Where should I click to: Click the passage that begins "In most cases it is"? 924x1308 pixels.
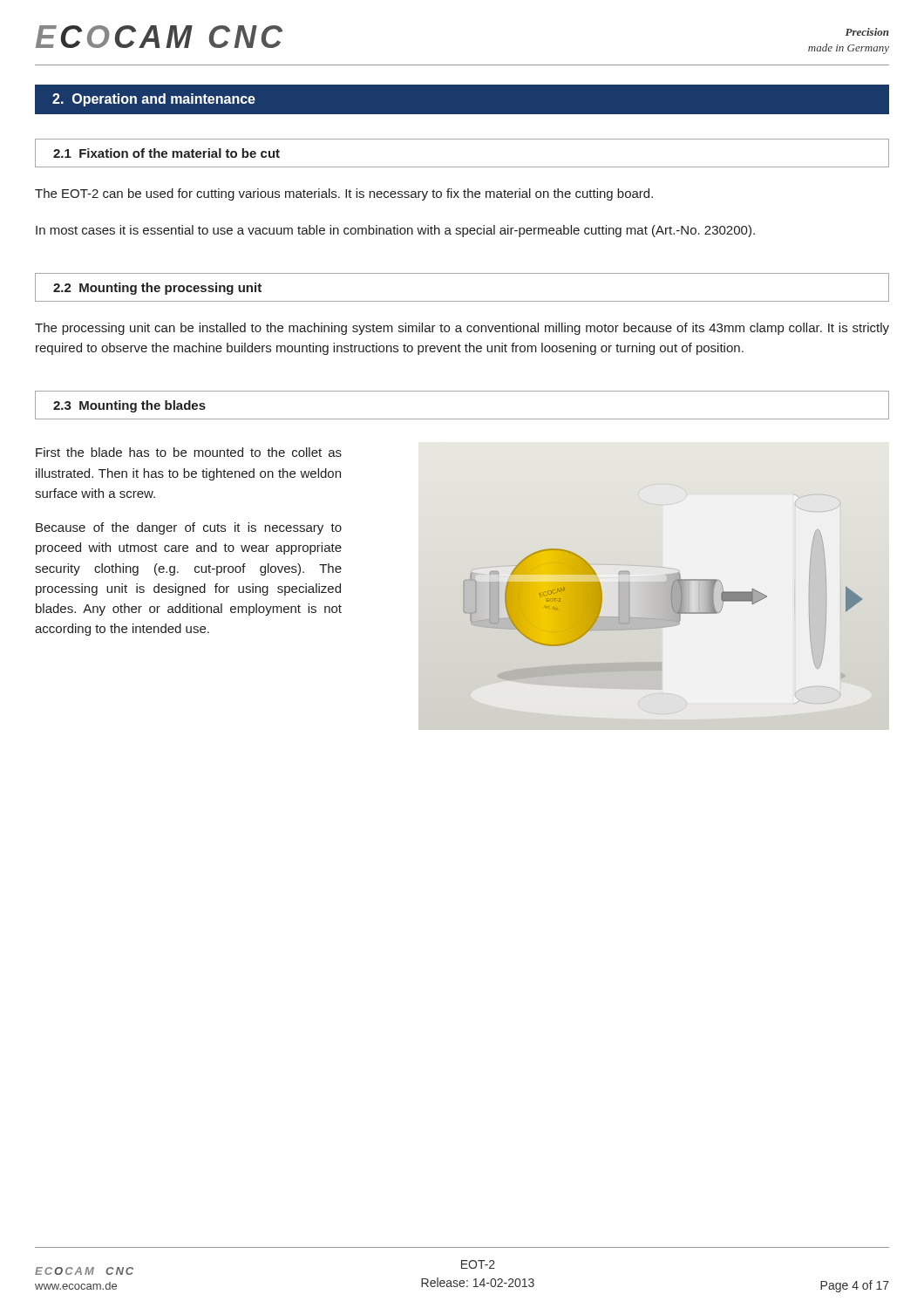click(395, 229)
